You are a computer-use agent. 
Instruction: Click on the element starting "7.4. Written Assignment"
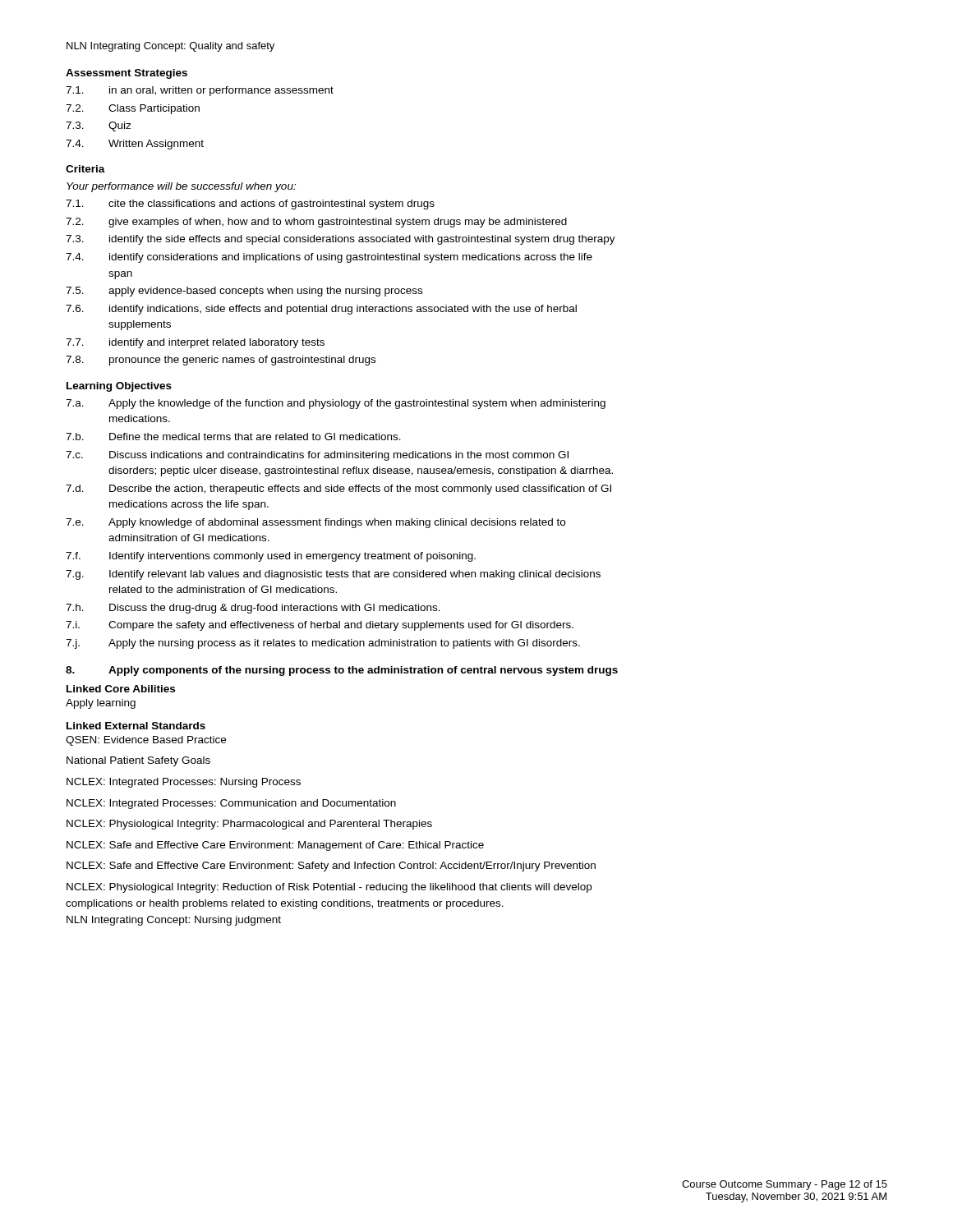[x=135, y=145]
